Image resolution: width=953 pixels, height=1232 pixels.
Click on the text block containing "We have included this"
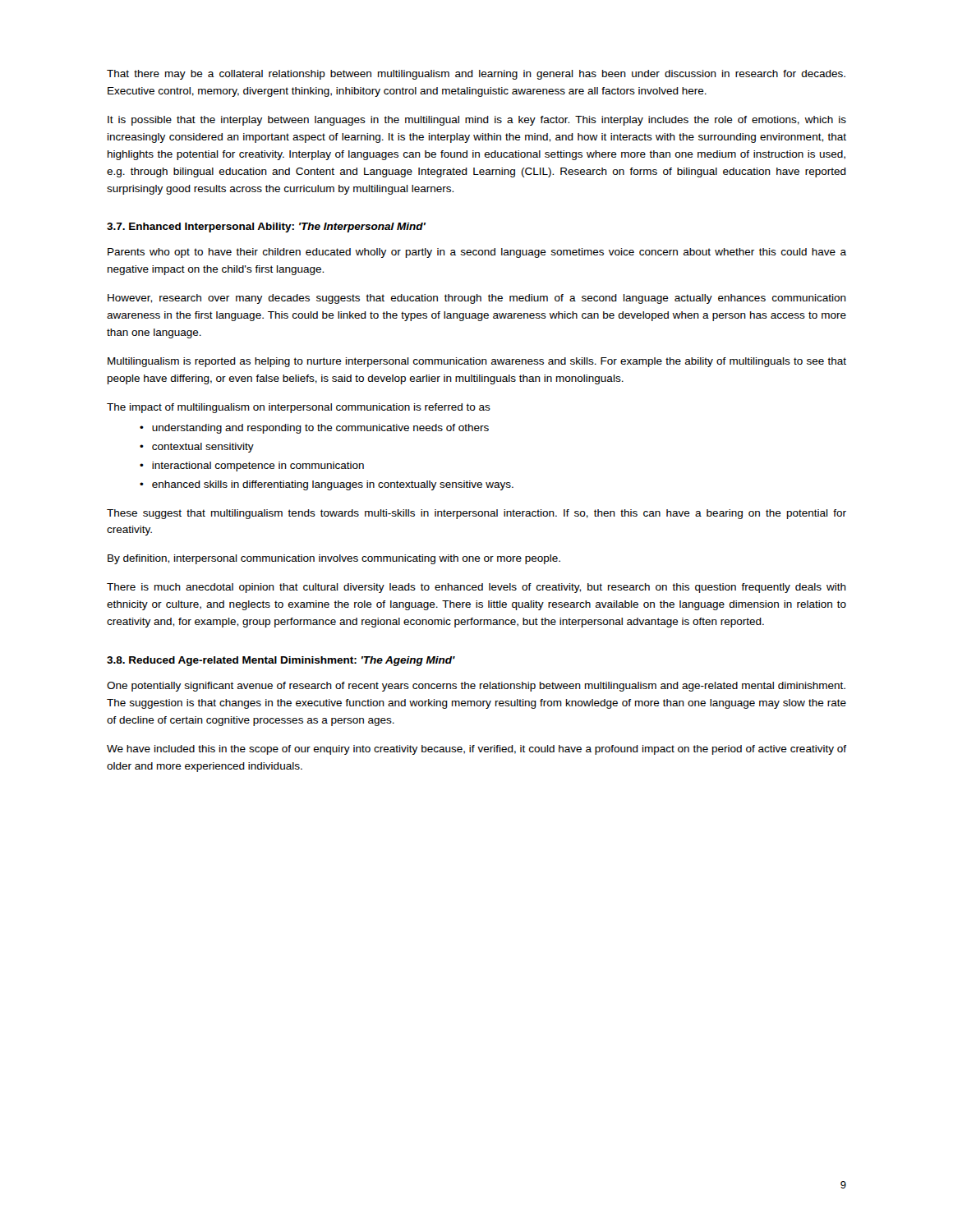[476, 757]
